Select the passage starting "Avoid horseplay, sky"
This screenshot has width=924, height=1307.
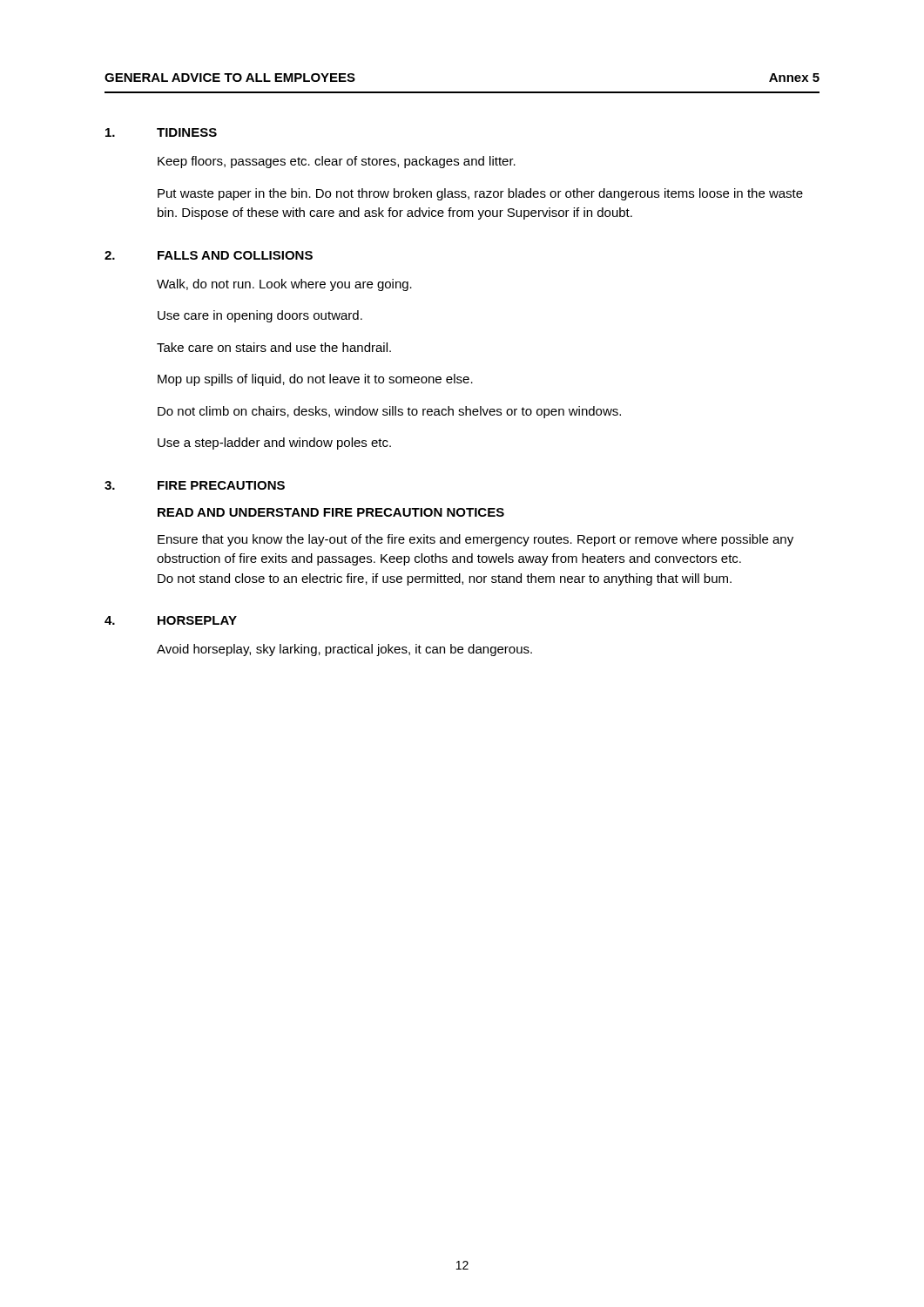tap(345, 649)
